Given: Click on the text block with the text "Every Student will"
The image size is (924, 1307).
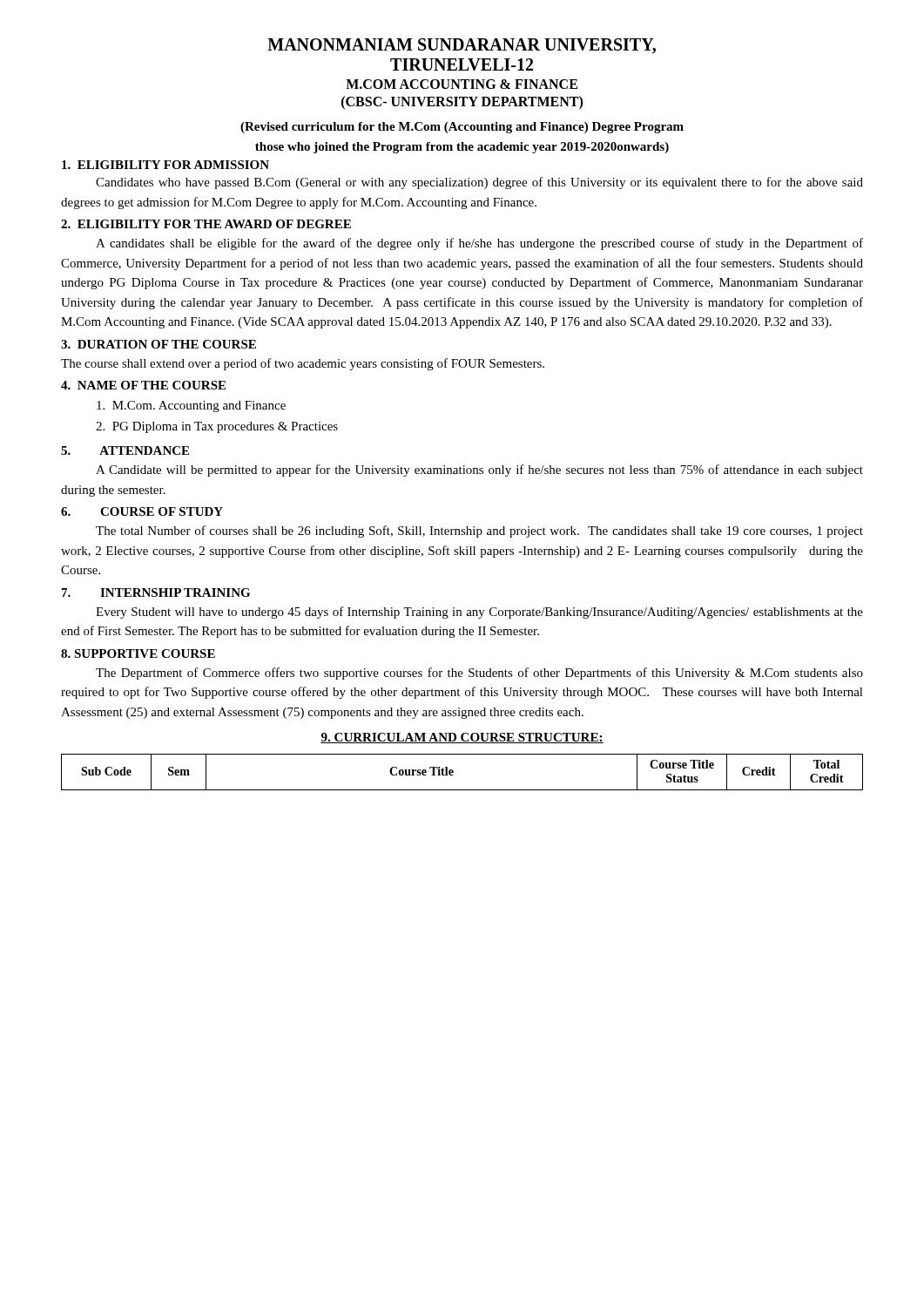Looking at the screenshot, I should (462, 621).
